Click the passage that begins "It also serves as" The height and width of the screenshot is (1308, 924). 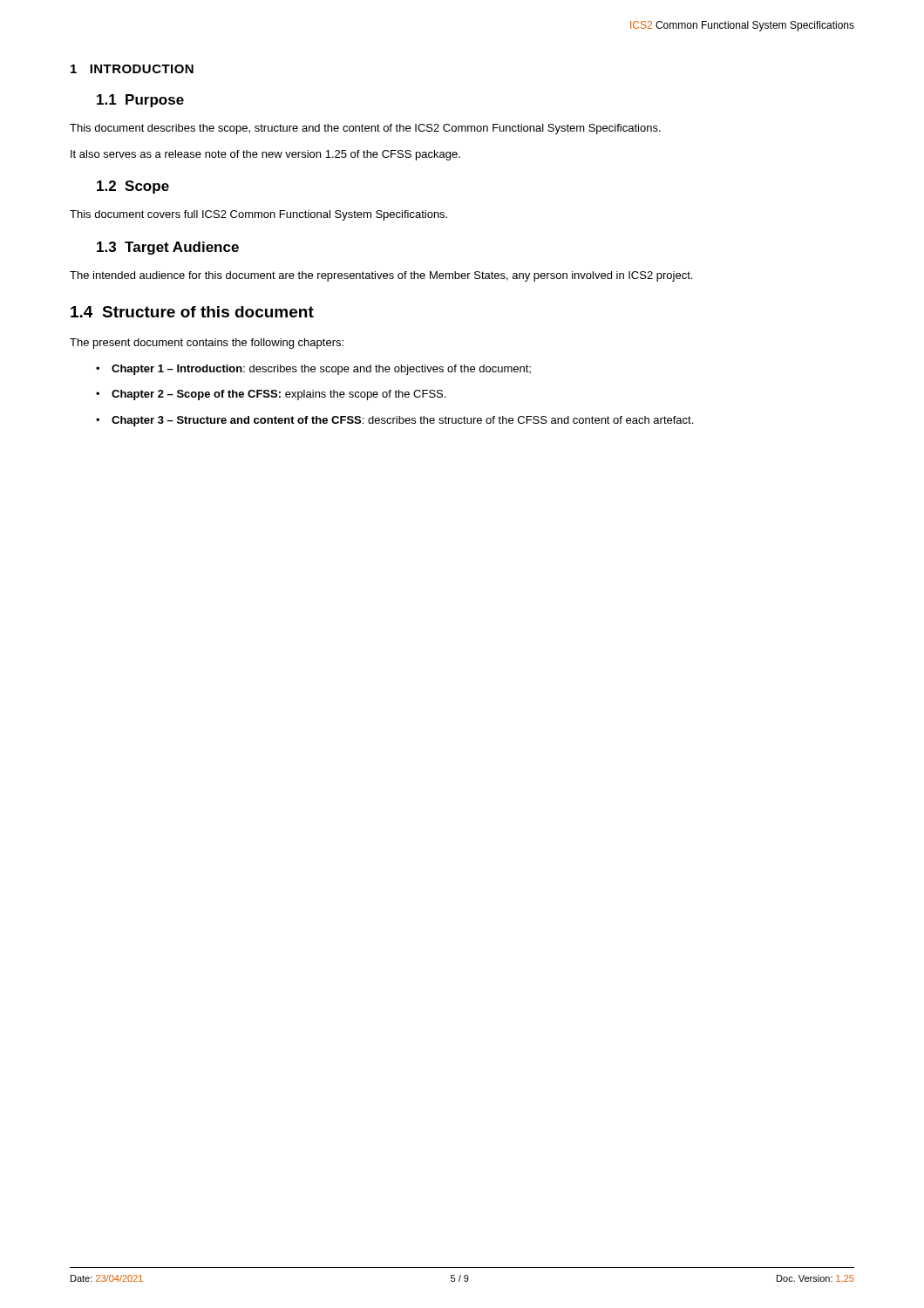coord(265,153)
